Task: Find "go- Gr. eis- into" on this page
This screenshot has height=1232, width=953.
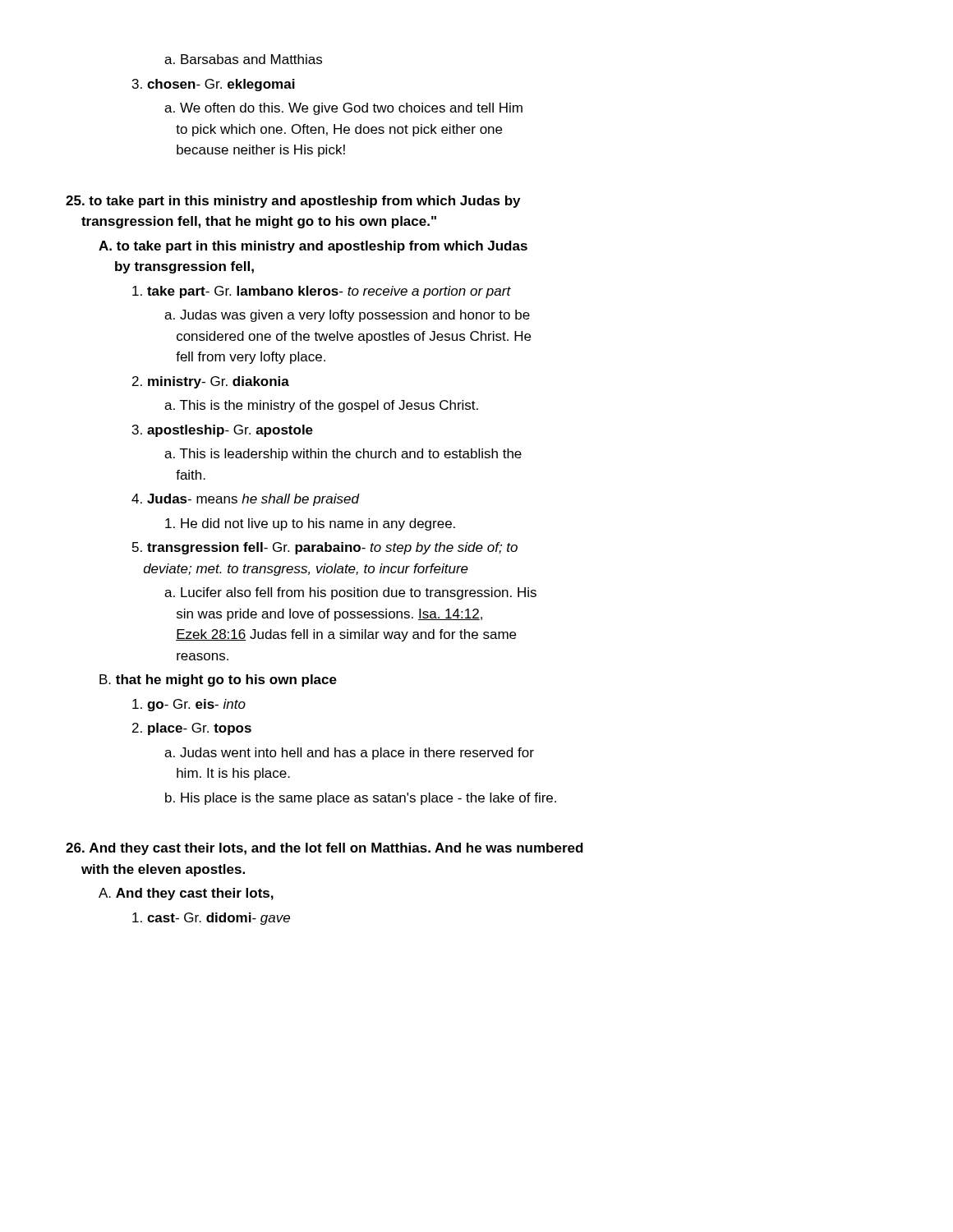Action: pyautogui.click(x=189, y=704)
